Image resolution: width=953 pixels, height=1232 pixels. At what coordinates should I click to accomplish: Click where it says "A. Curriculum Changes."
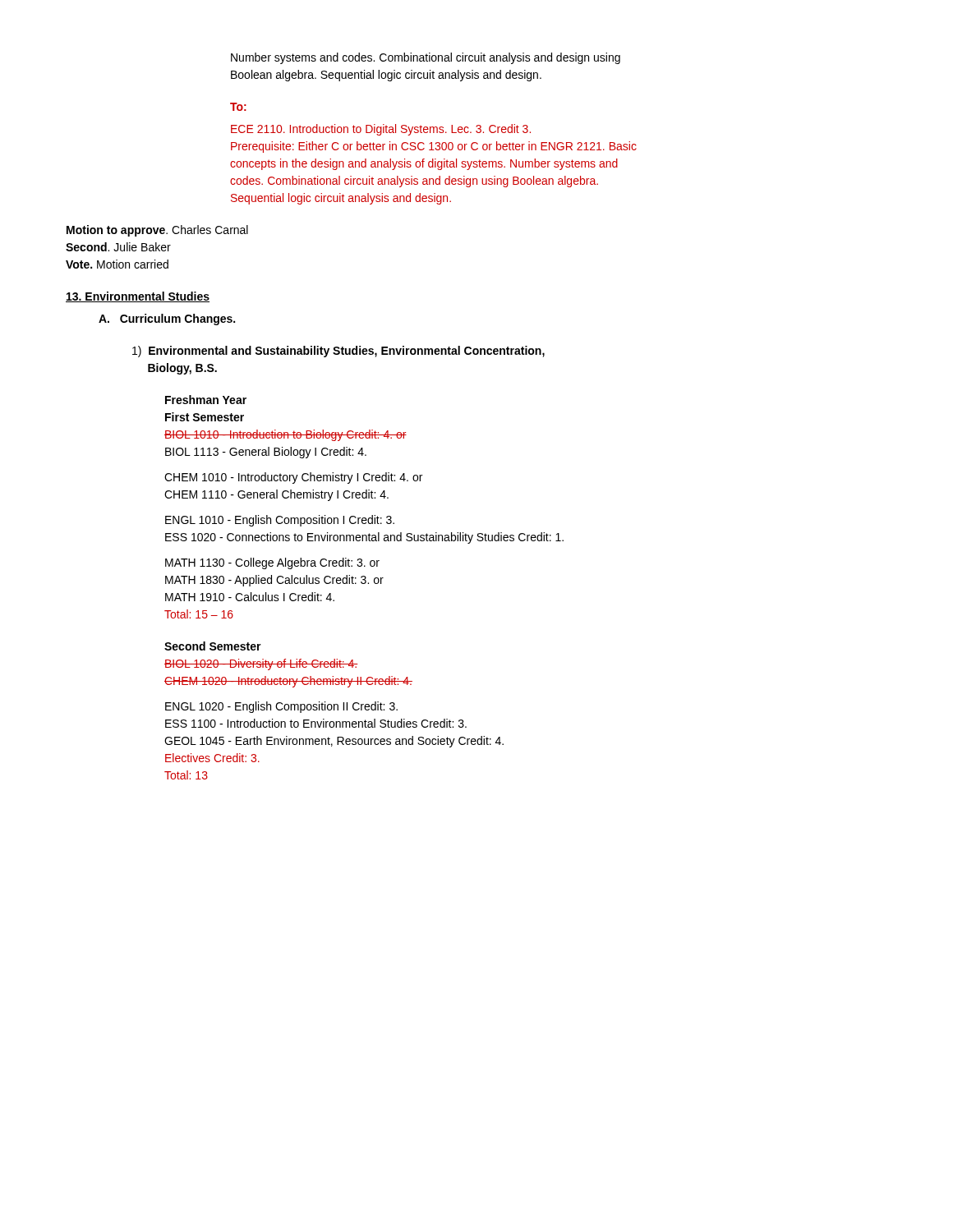(x=167, y=319)
